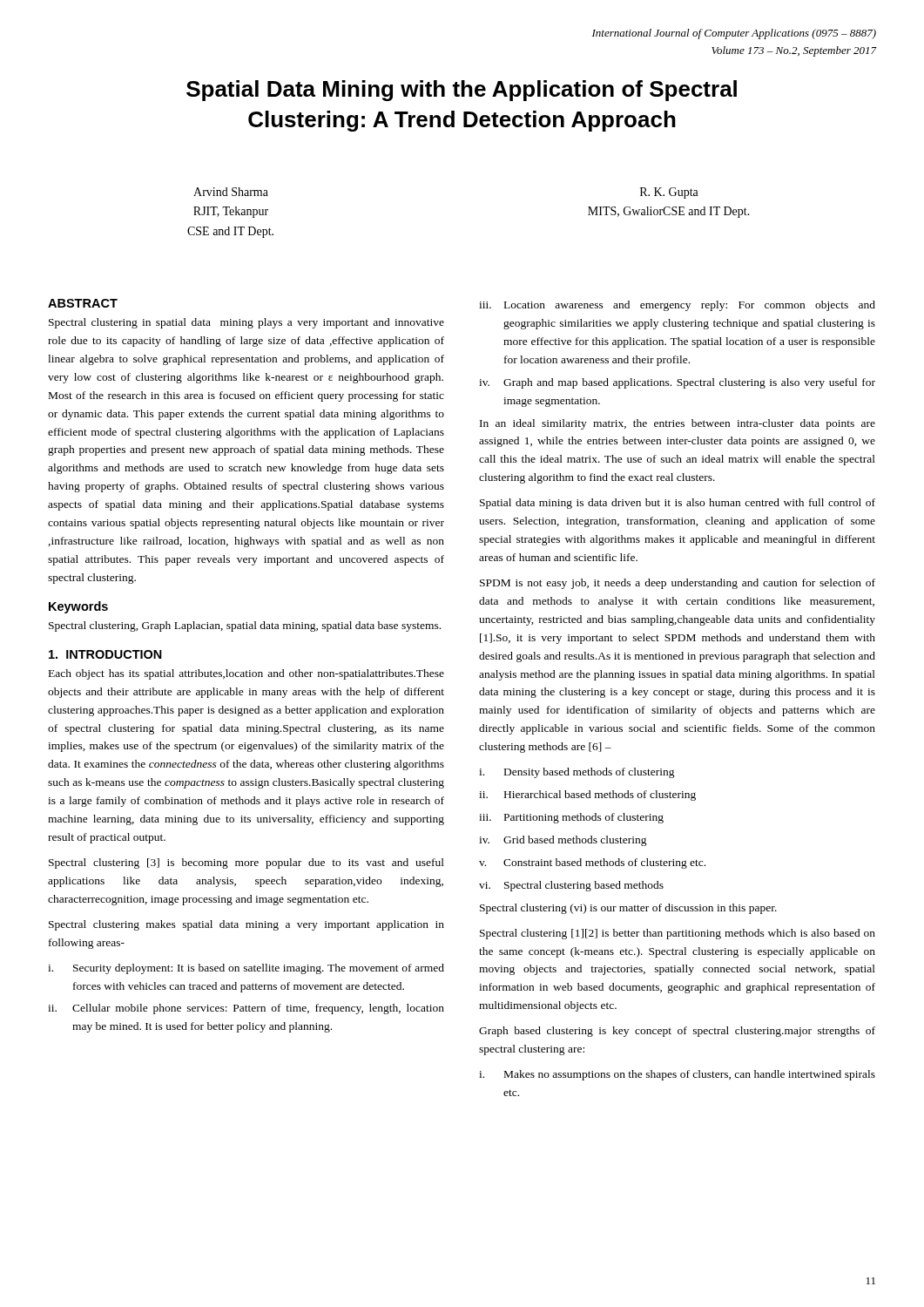Find the list item containing "i.Makes no assumptions"

[x=677, y=1084]
